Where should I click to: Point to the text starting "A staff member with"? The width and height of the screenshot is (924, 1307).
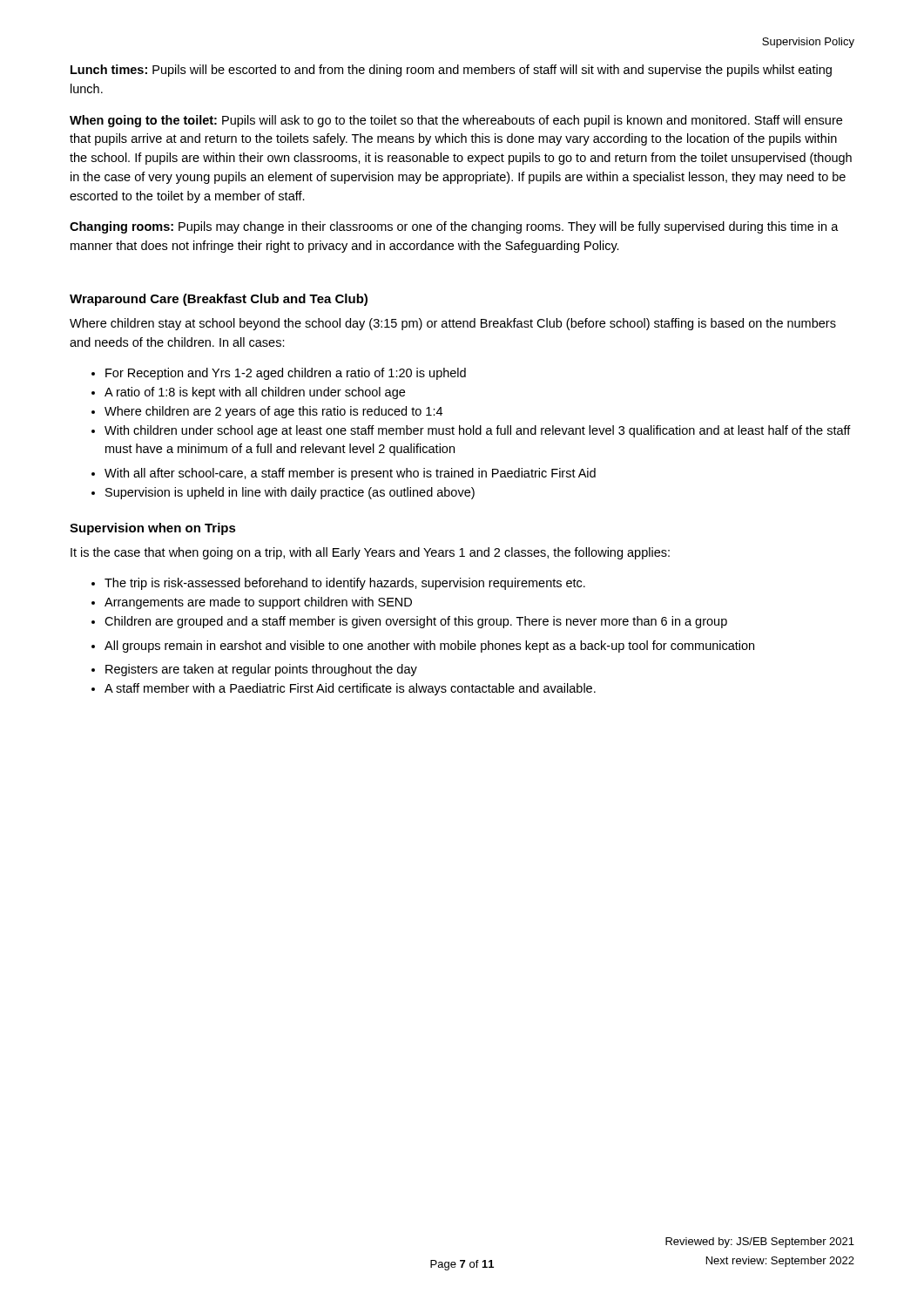point(350,688)
